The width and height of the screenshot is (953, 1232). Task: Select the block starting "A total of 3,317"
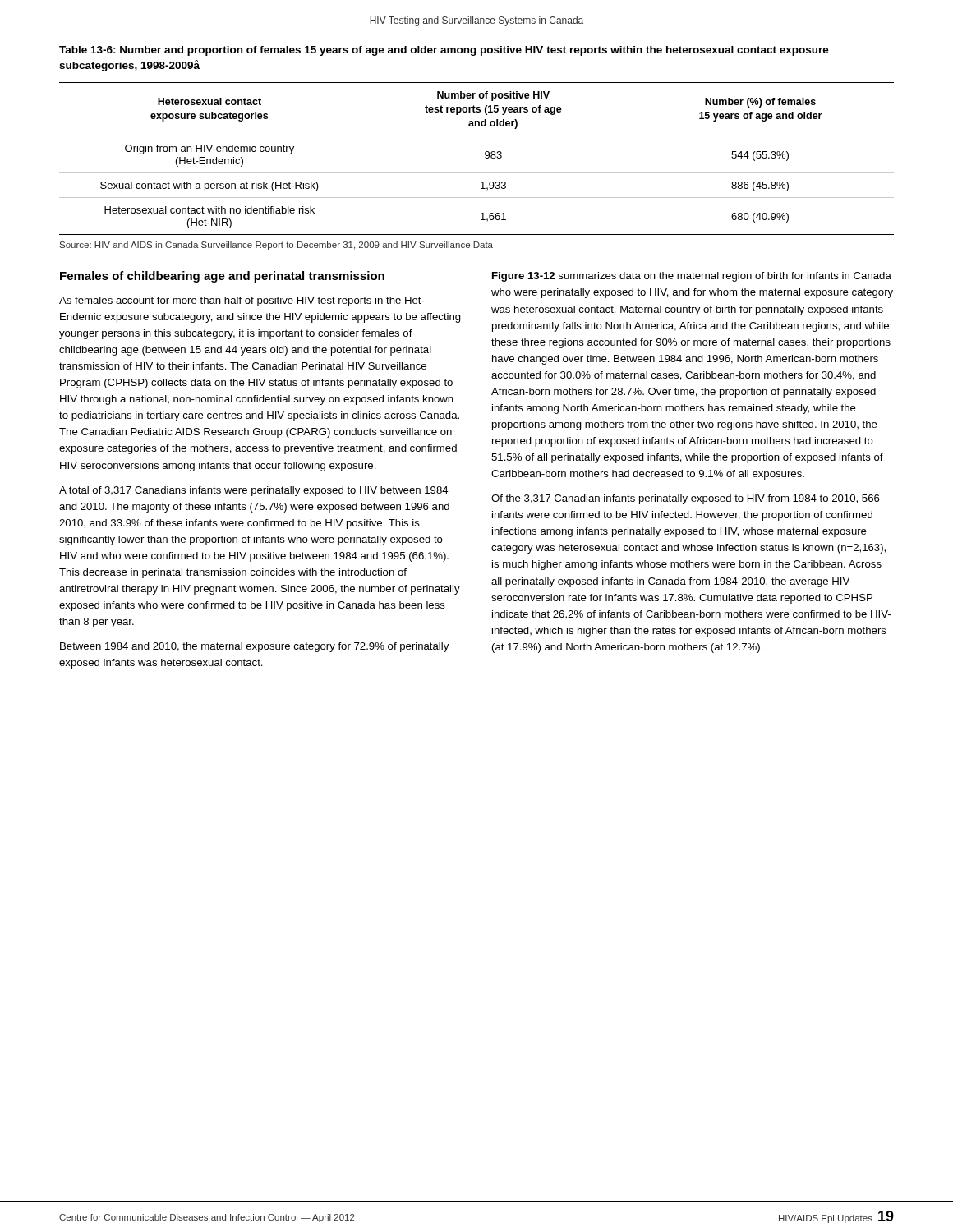[260, 556]
